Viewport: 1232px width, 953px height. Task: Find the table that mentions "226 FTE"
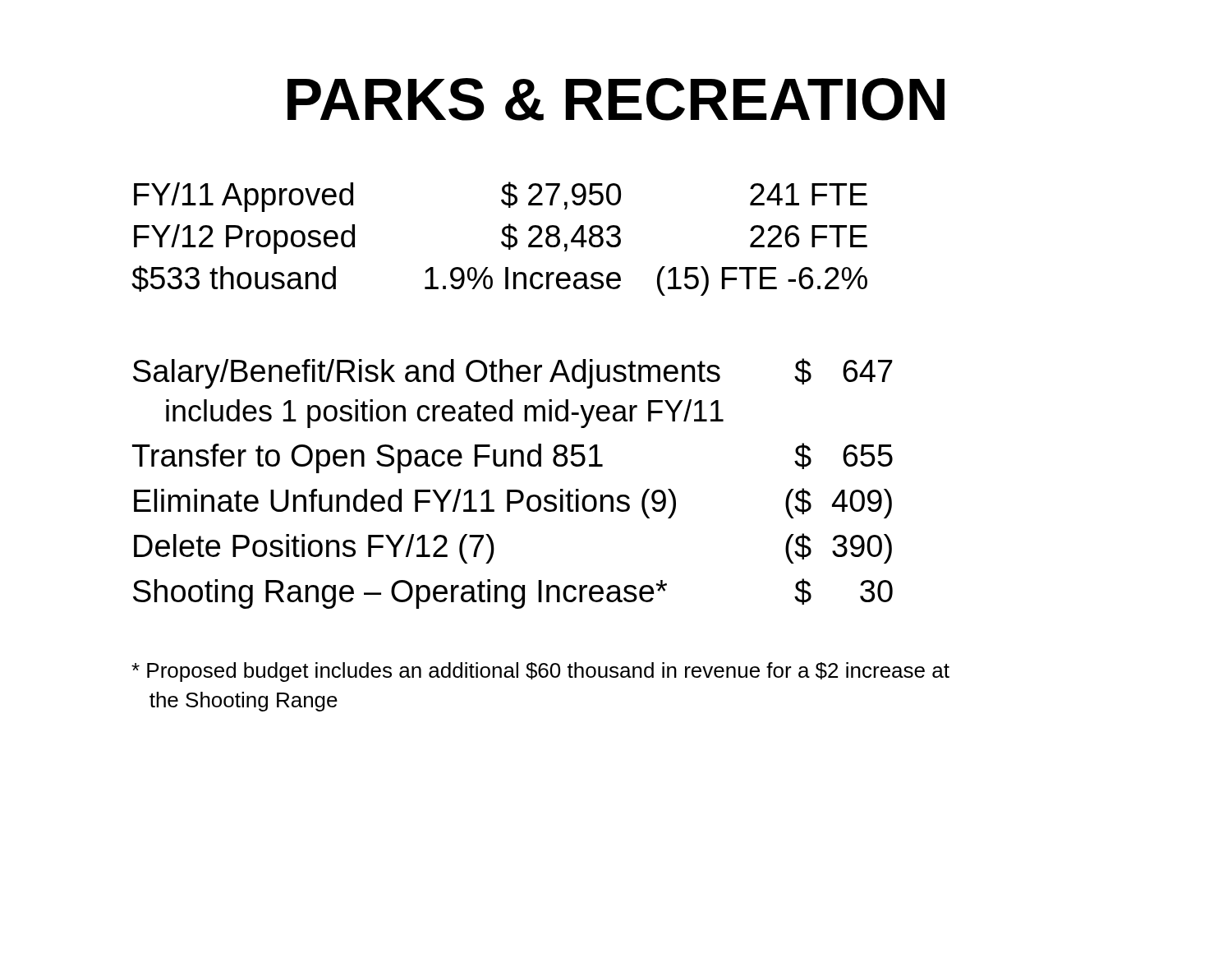pos(641,237)
